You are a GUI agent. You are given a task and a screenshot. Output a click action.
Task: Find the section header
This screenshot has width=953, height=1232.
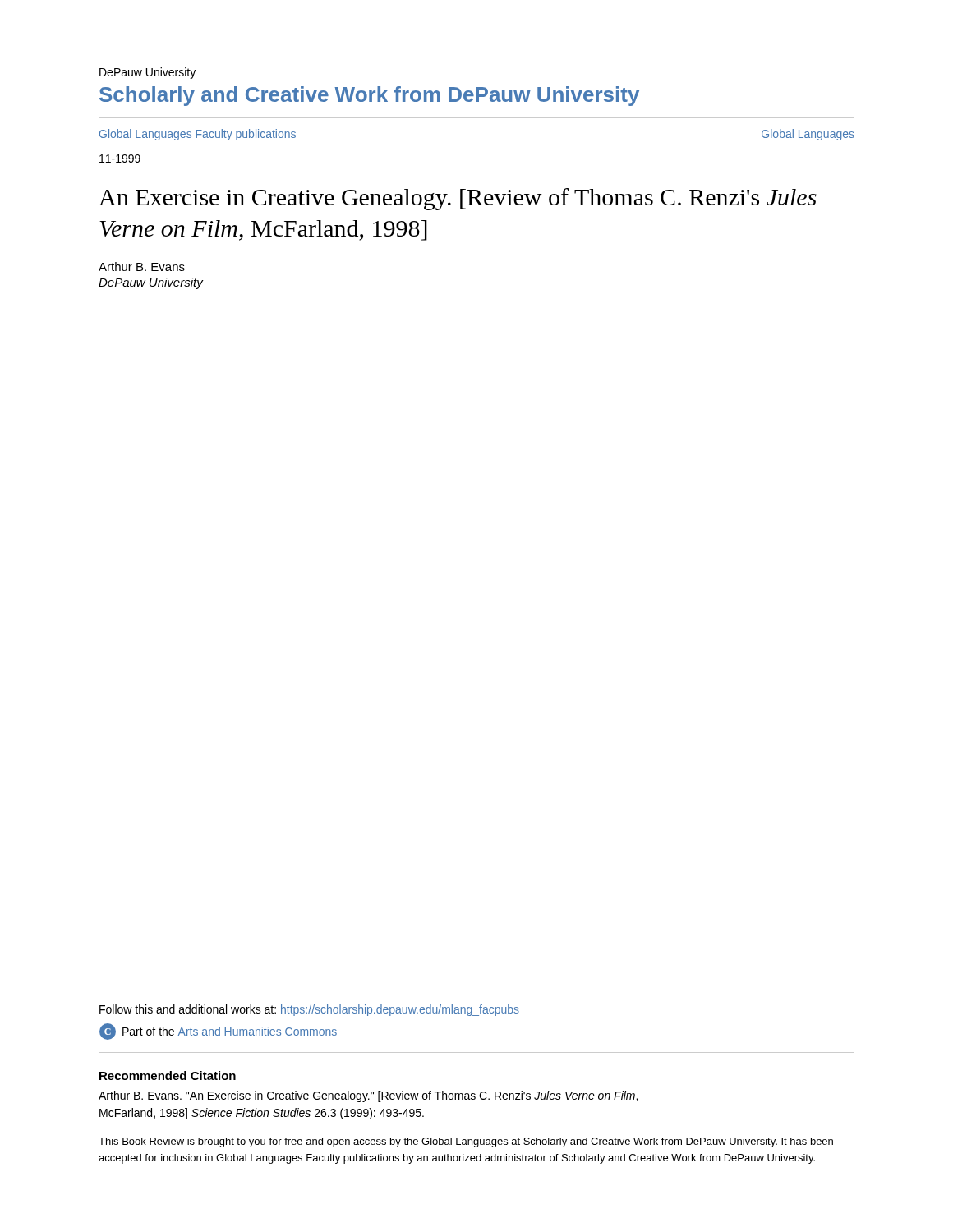click(x=167, y=1075)
